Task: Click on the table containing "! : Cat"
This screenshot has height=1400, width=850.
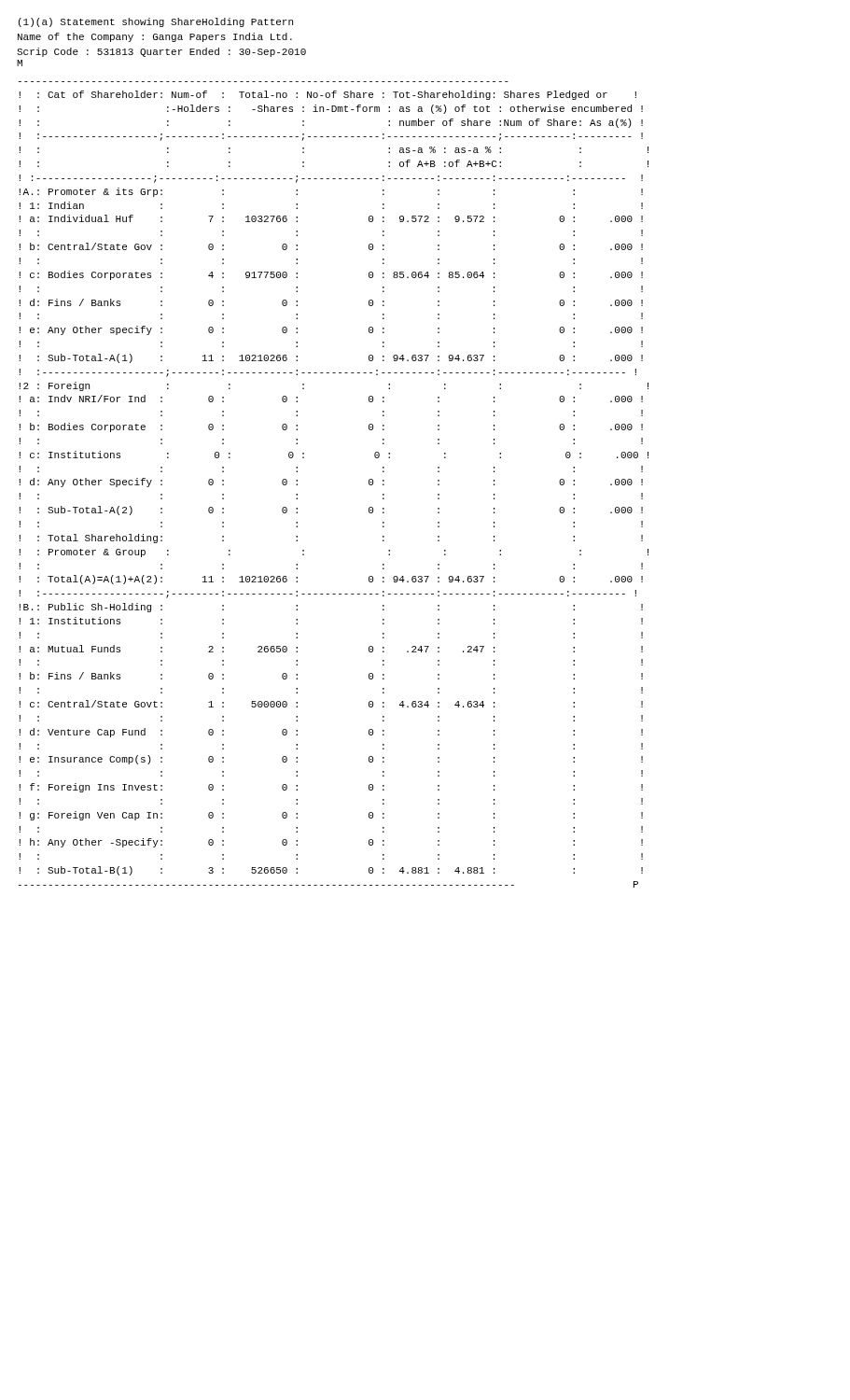Action: 425,483
